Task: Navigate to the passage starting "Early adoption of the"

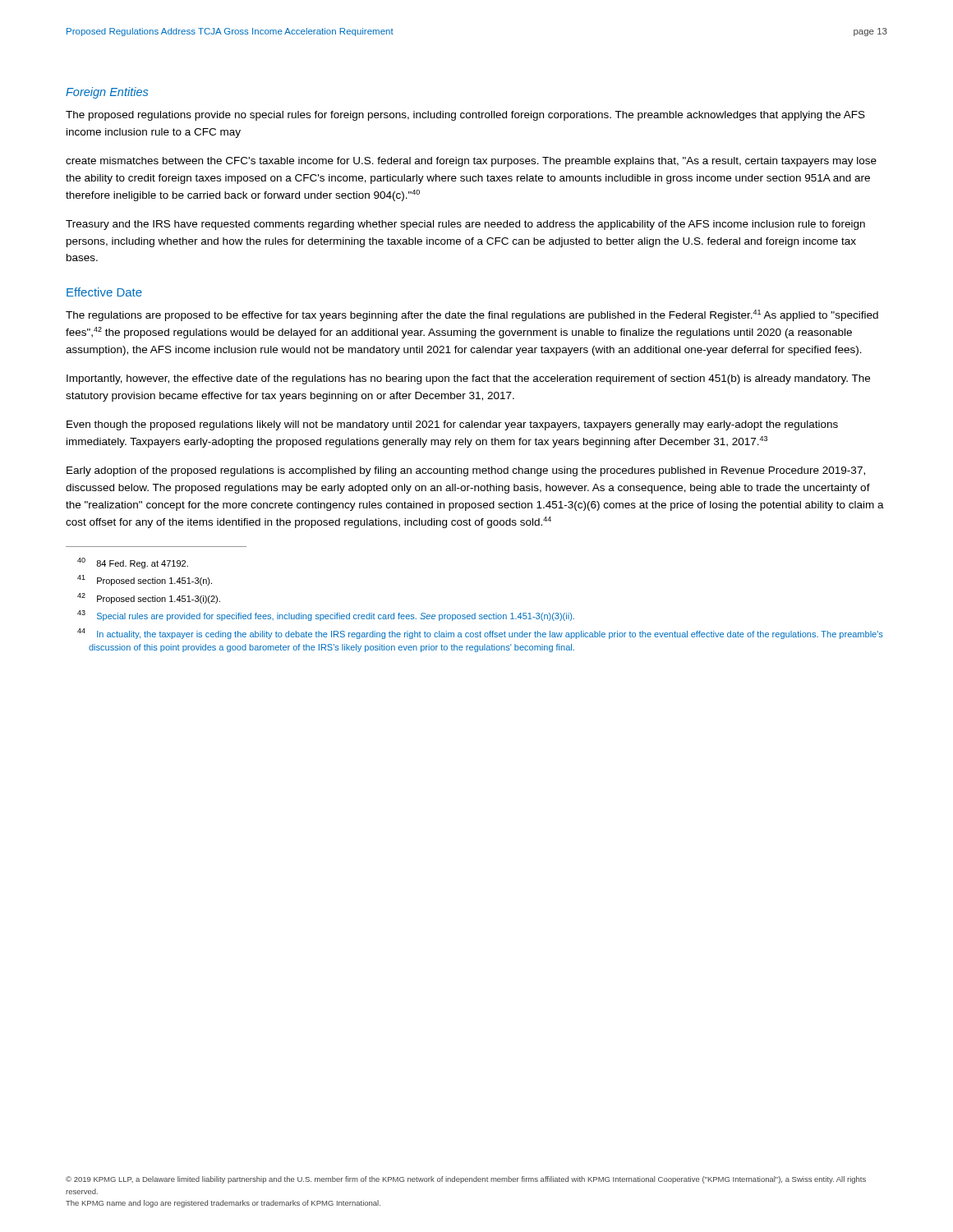Action: pyautogui.click(x=475, y=496)
